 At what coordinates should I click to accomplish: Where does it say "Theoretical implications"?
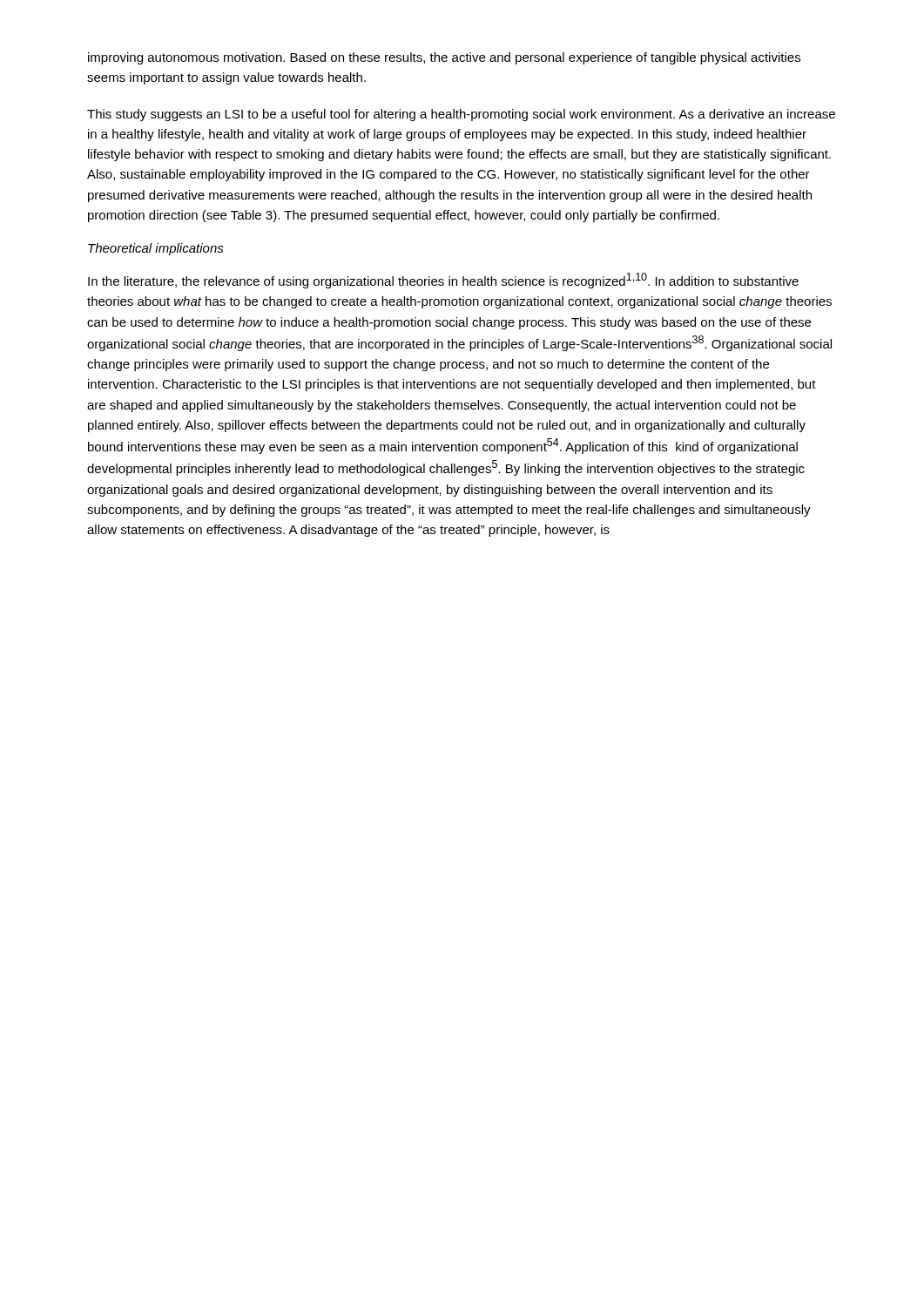tap(155, 248)
